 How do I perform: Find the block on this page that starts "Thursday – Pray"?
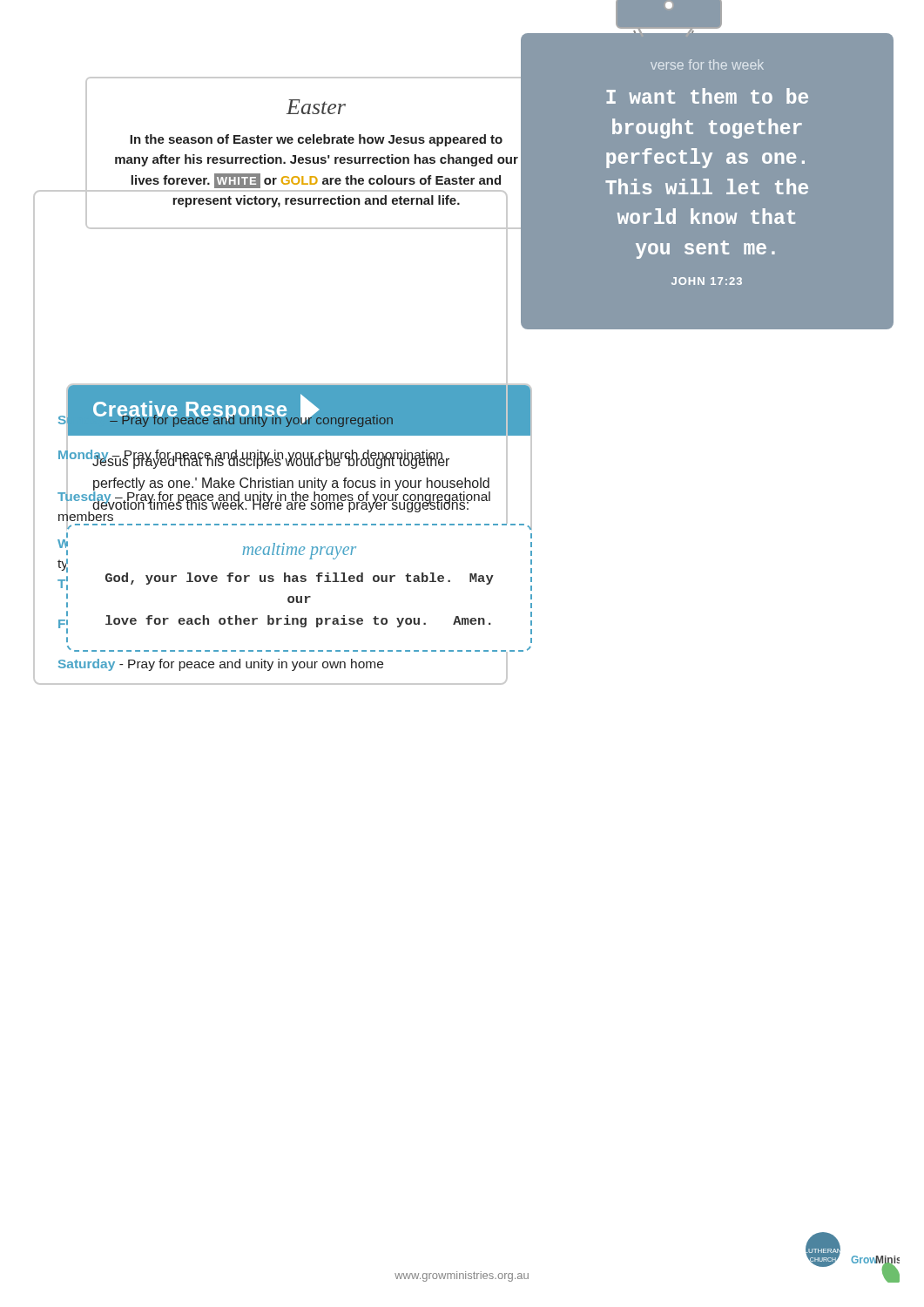click(280, 584)
